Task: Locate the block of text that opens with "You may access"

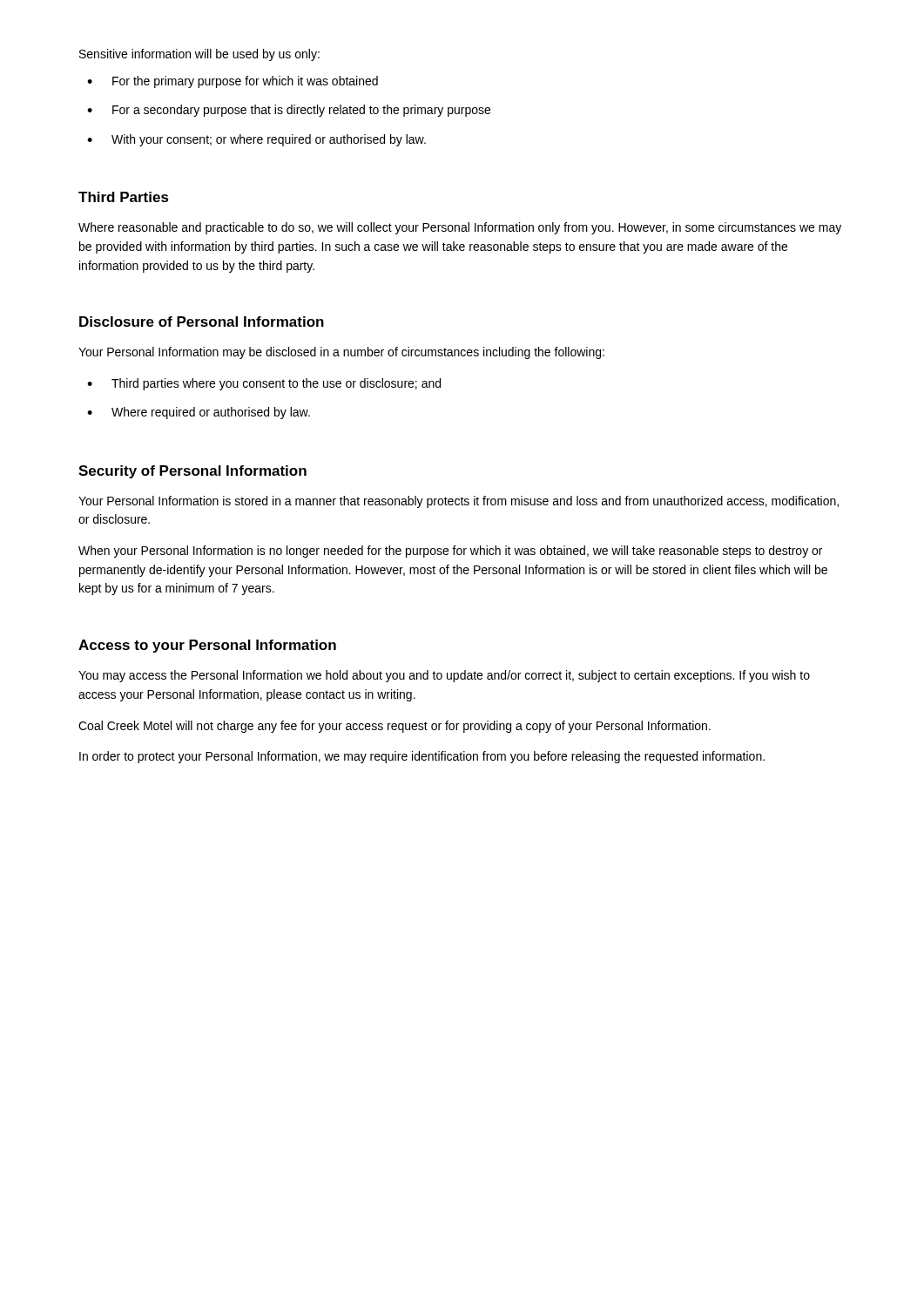Action: [x=444, y=685]
